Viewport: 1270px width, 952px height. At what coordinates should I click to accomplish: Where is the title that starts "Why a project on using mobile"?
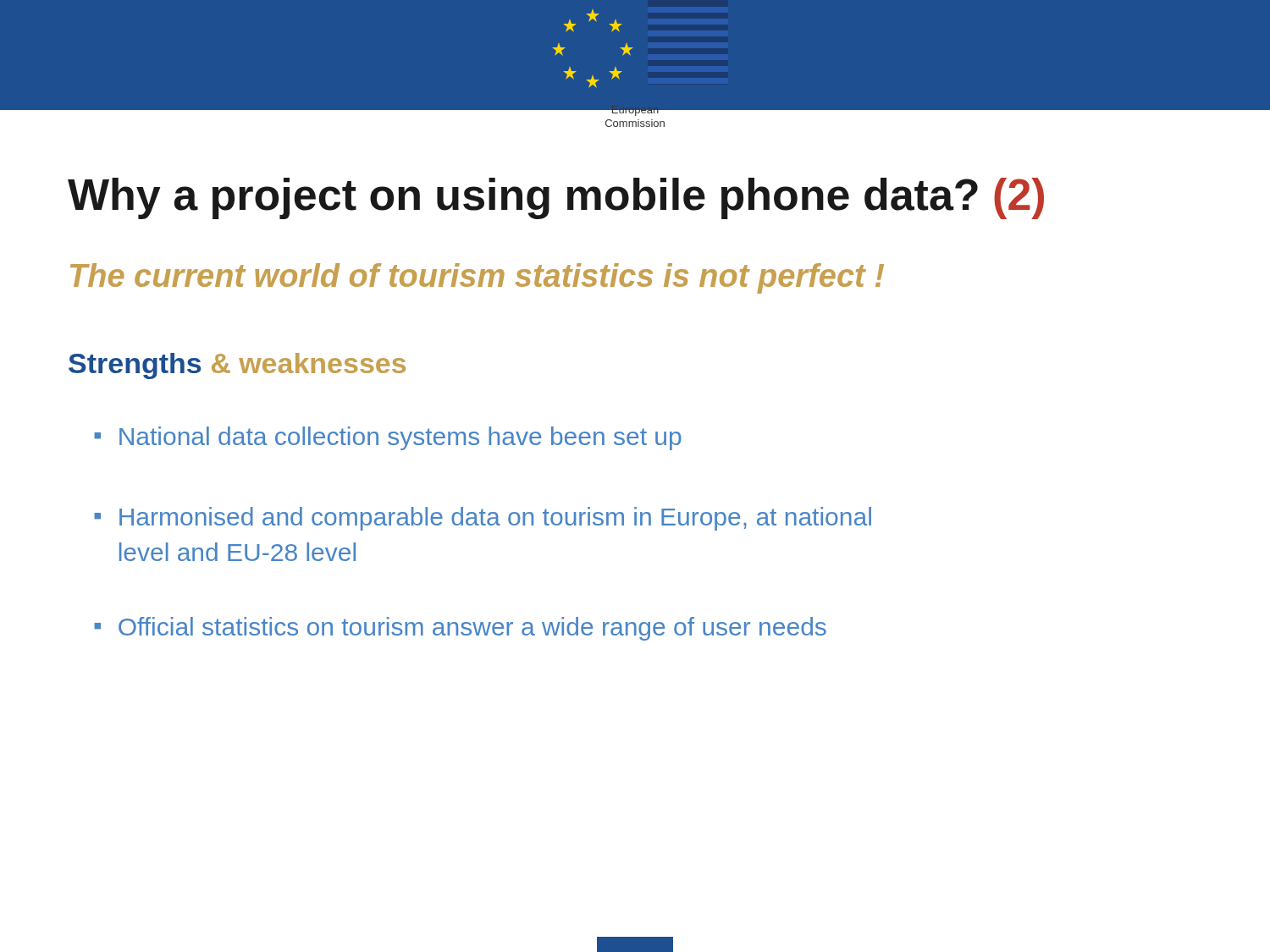coord(557,195)
